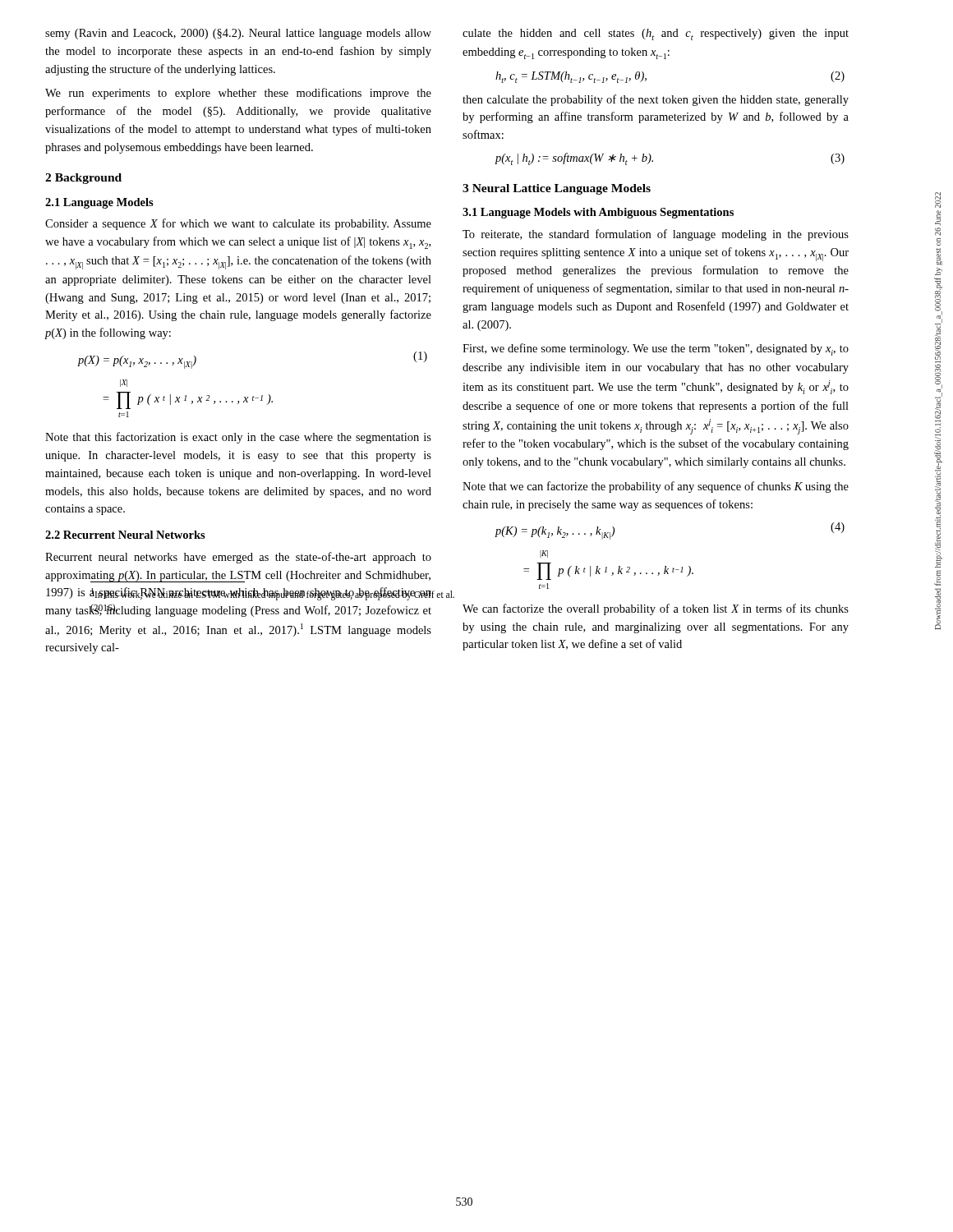Select the passage starting "Downloaded from http://direct.mit.edu/tacl/article-pdf/doi/10.1162/tacl_a_00036156/628/tacl_a_00038.pdf by guest on"
The image size is (953, 1232).
(938, 411)
